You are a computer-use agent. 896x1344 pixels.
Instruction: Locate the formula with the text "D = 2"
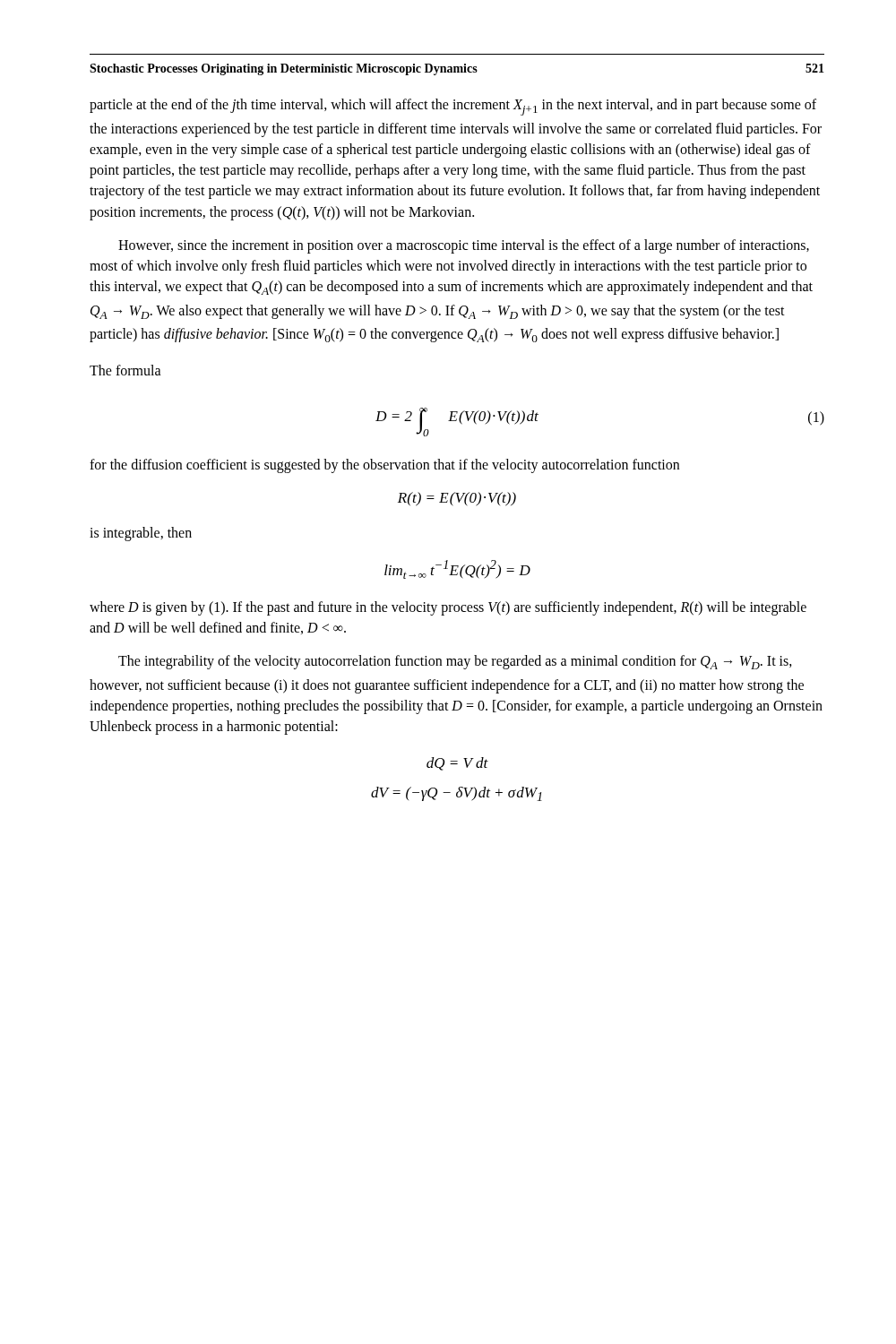474,422
